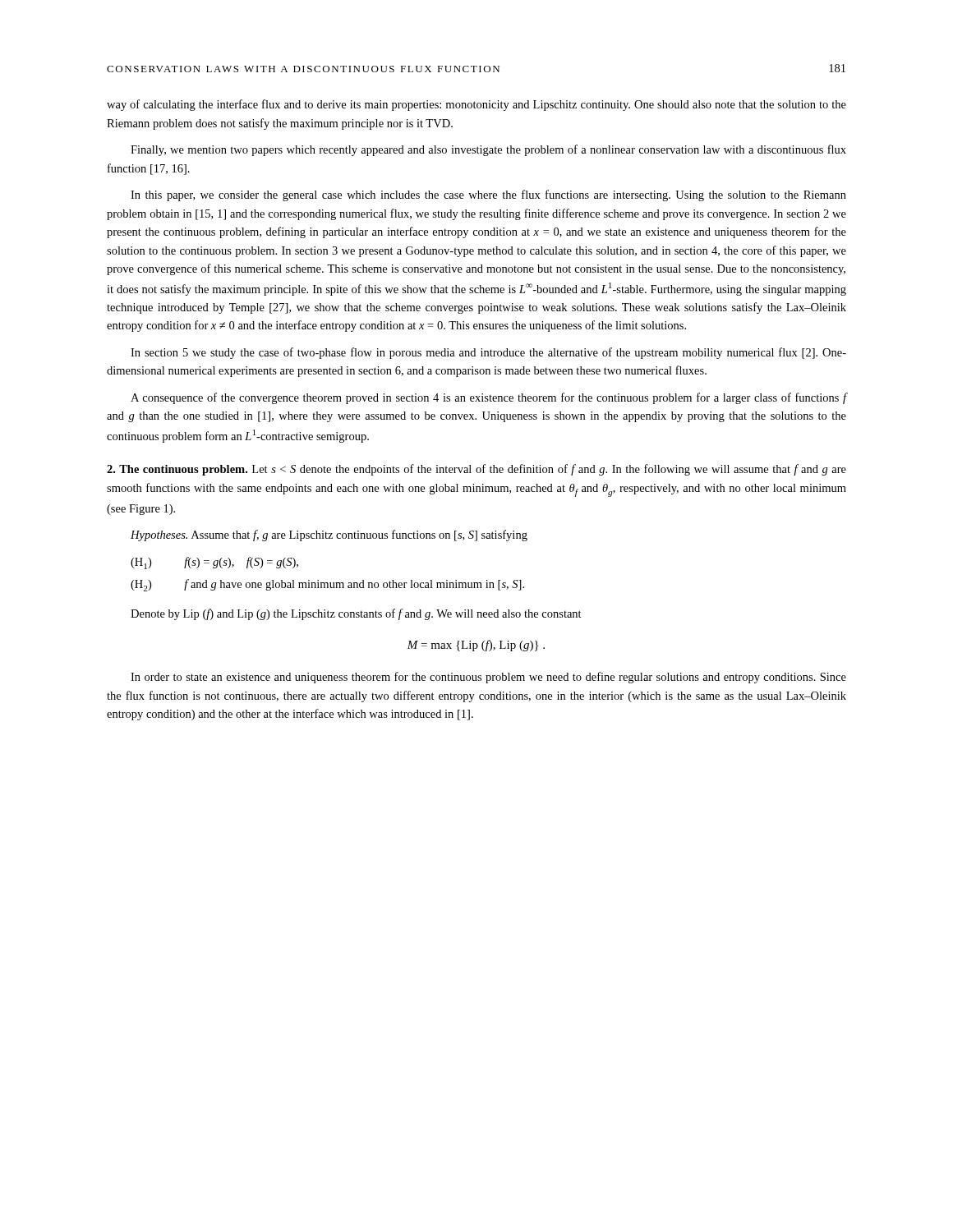953x1232 pixels.
Task: Find the text block containing "Denote by Lip (f) and Lip"
Action: (x=476, y=614)
